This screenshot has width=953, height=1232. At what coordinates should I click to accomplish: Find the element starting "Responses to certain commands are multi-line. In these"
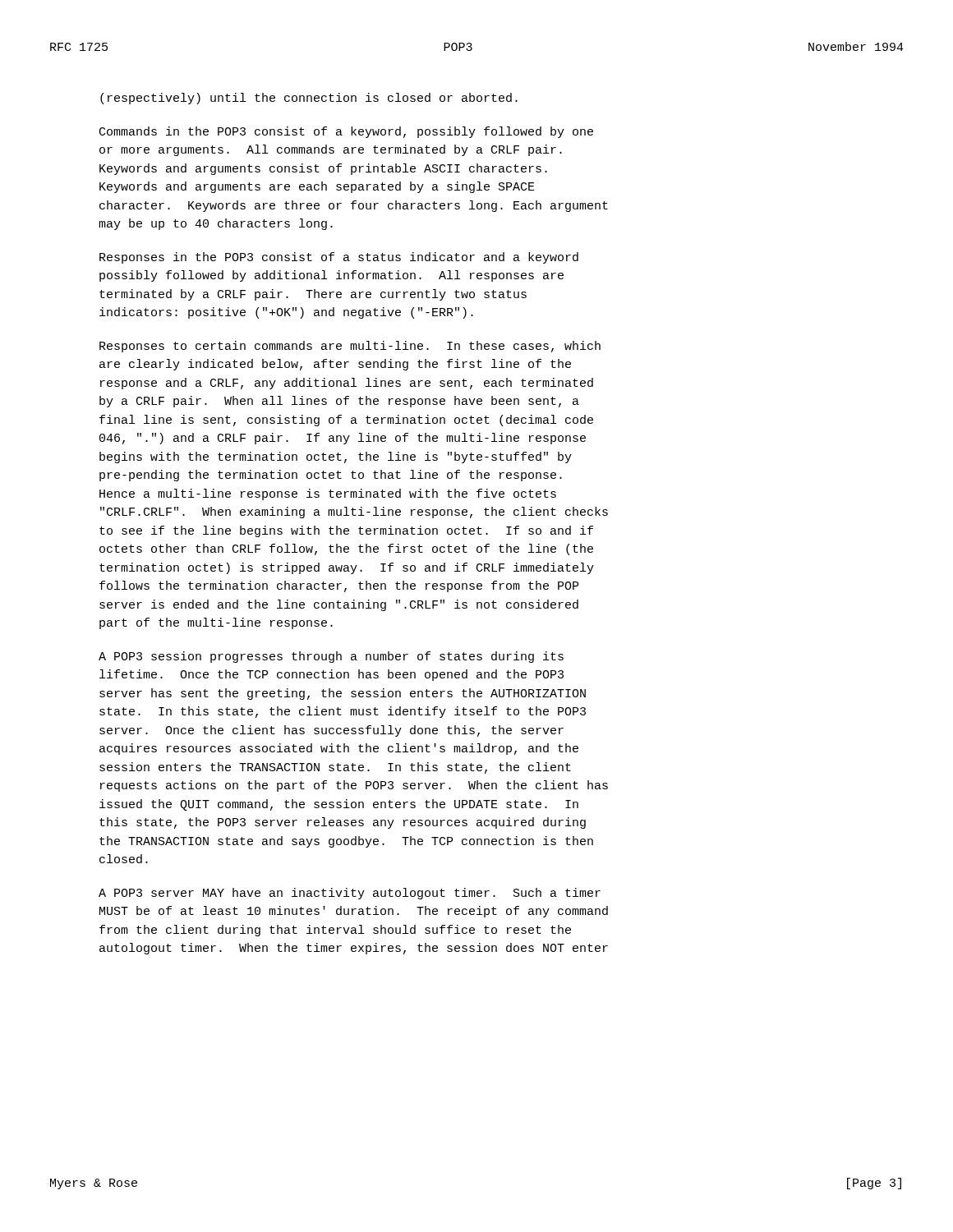(x=354, y=485)
